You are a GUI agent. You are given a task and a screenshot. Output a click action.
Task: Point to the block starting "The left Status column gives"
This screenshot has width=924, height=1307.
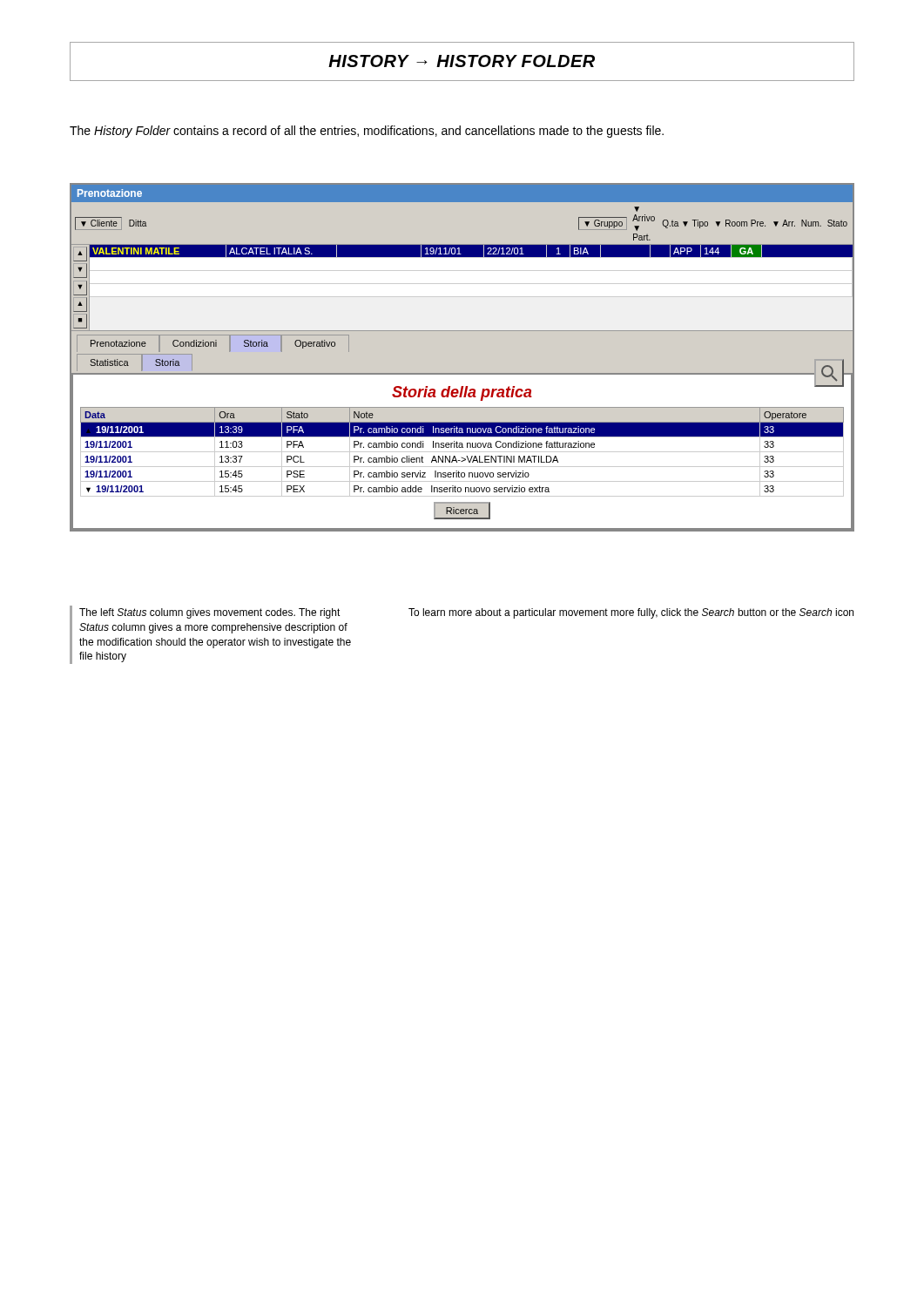(215, 634)
